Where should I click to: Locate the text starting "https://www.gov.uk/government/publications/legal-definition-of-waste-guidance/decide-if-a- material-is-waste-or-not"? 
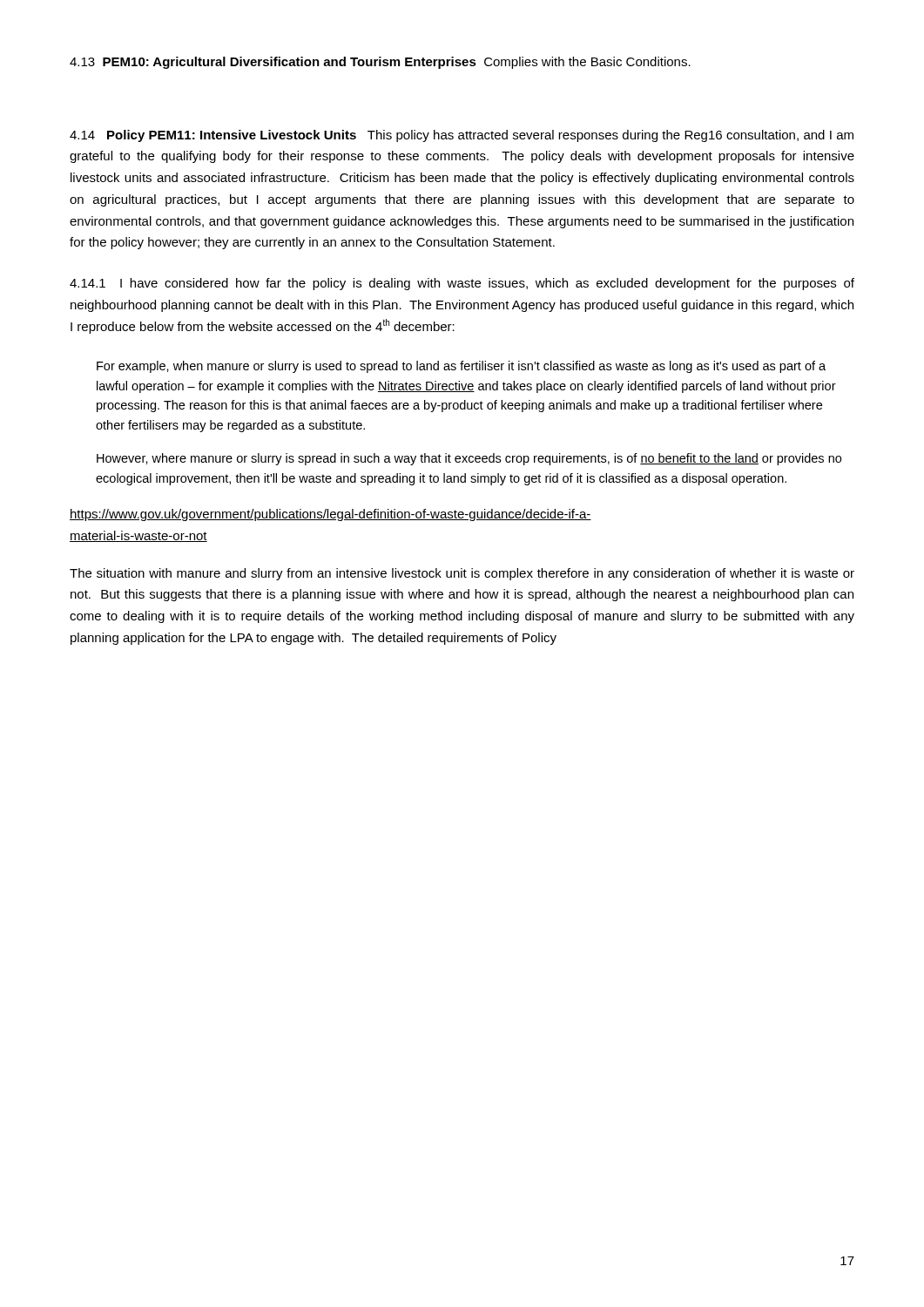330,524
